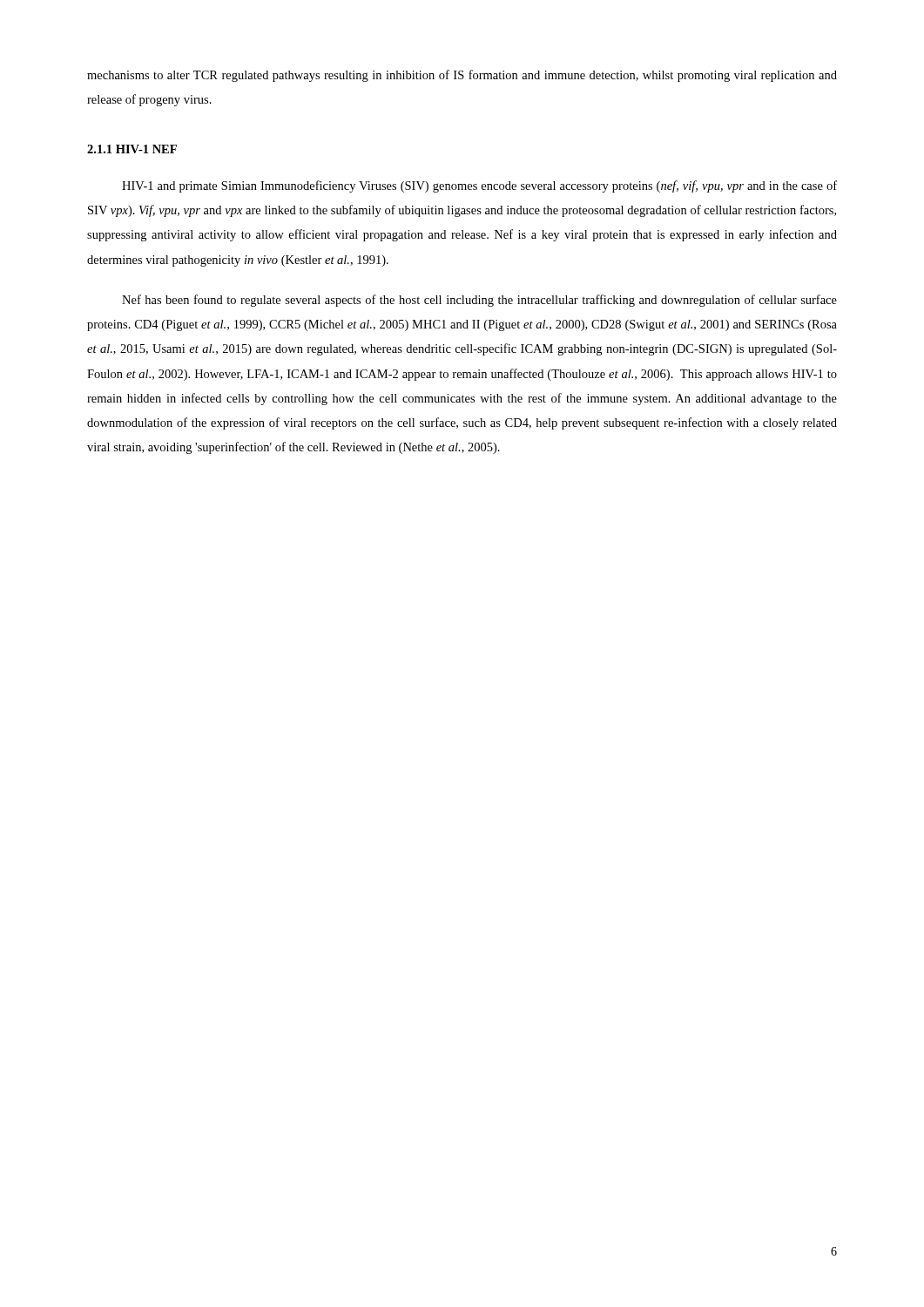Select the element starting "Nef has been"
This screenshot has width=924, height=1307.
pyautogui.click(x=462, y=373)
